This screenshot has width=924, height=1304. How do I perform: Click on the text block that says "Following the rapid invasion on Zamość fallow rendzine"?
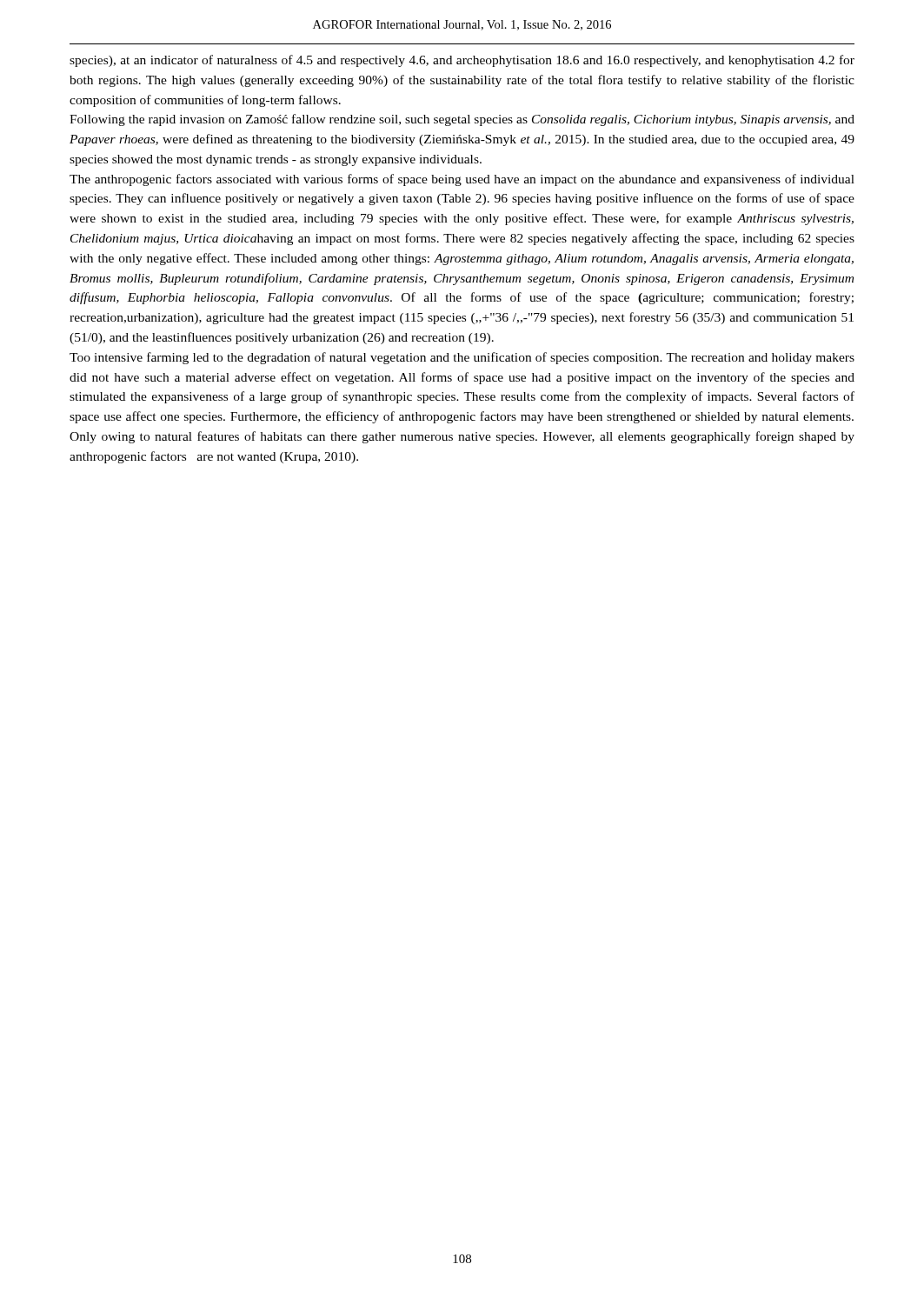pyautogui.click(x=462, y=140)
